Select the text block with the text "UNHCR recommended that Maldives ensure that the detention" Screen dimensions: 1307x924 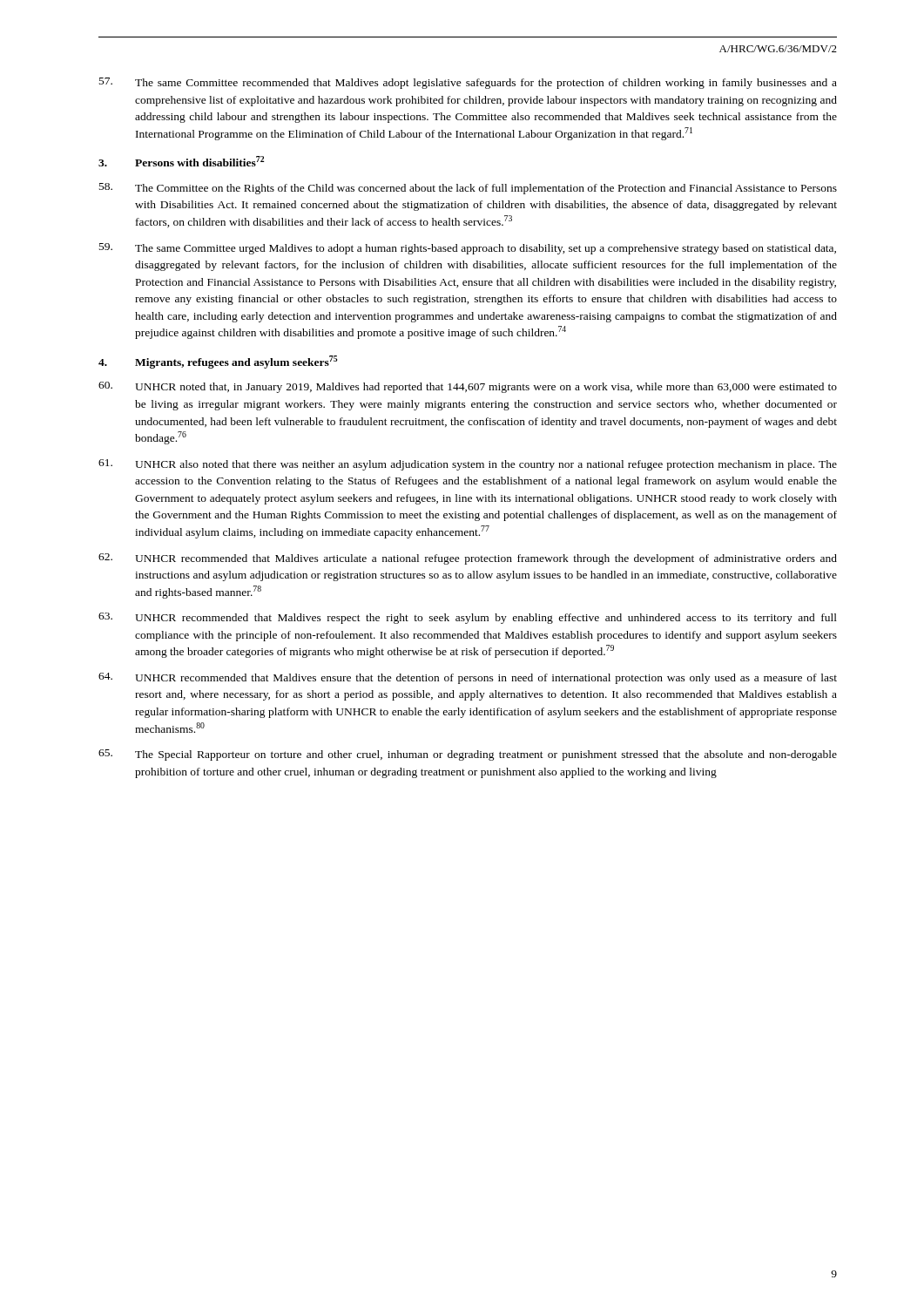pos(468,703)
